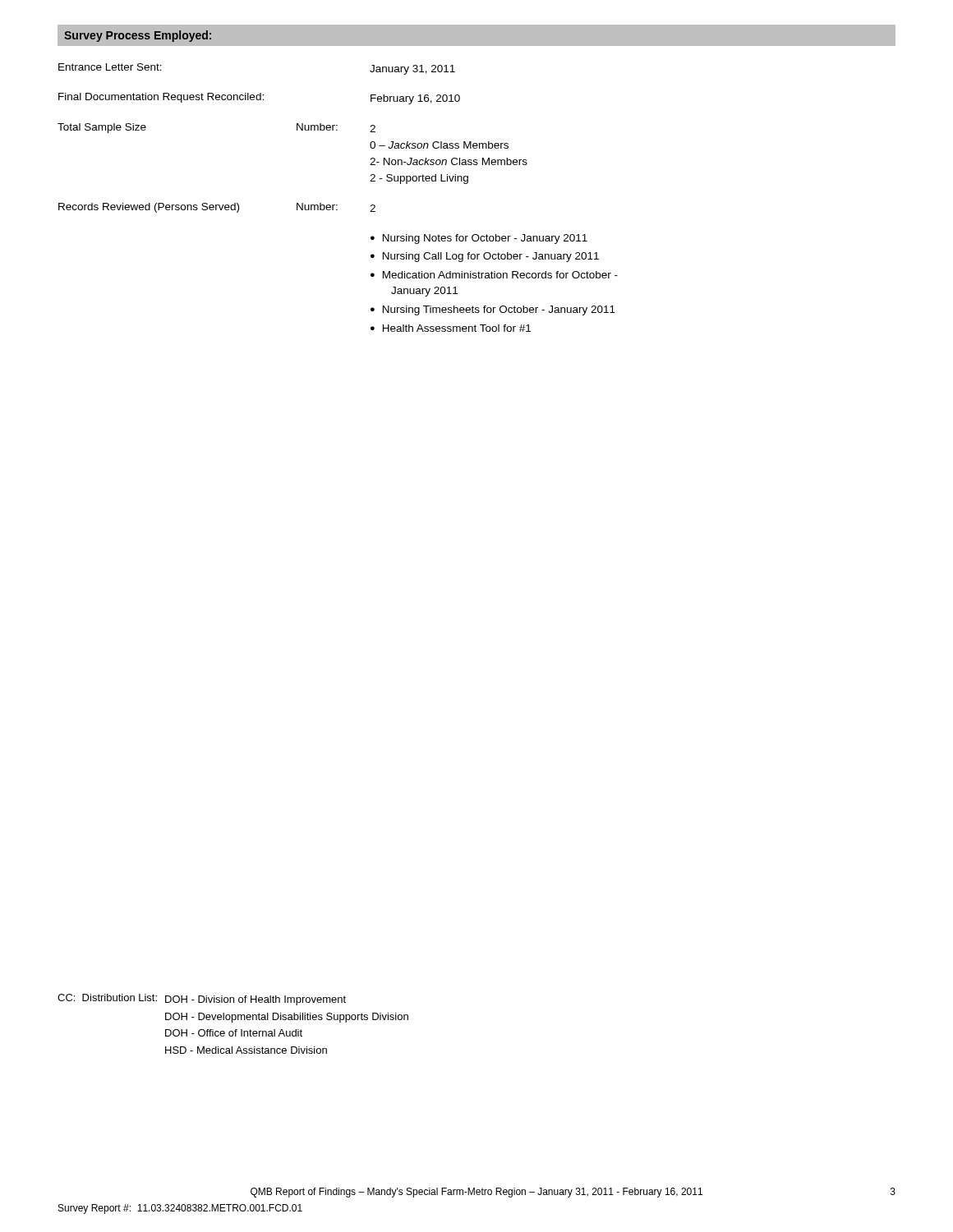This screenshot has height=1232, width=953.
Task: Select the list item that reads "Medication Administration Records for October -"
Action: coord(500,283)
